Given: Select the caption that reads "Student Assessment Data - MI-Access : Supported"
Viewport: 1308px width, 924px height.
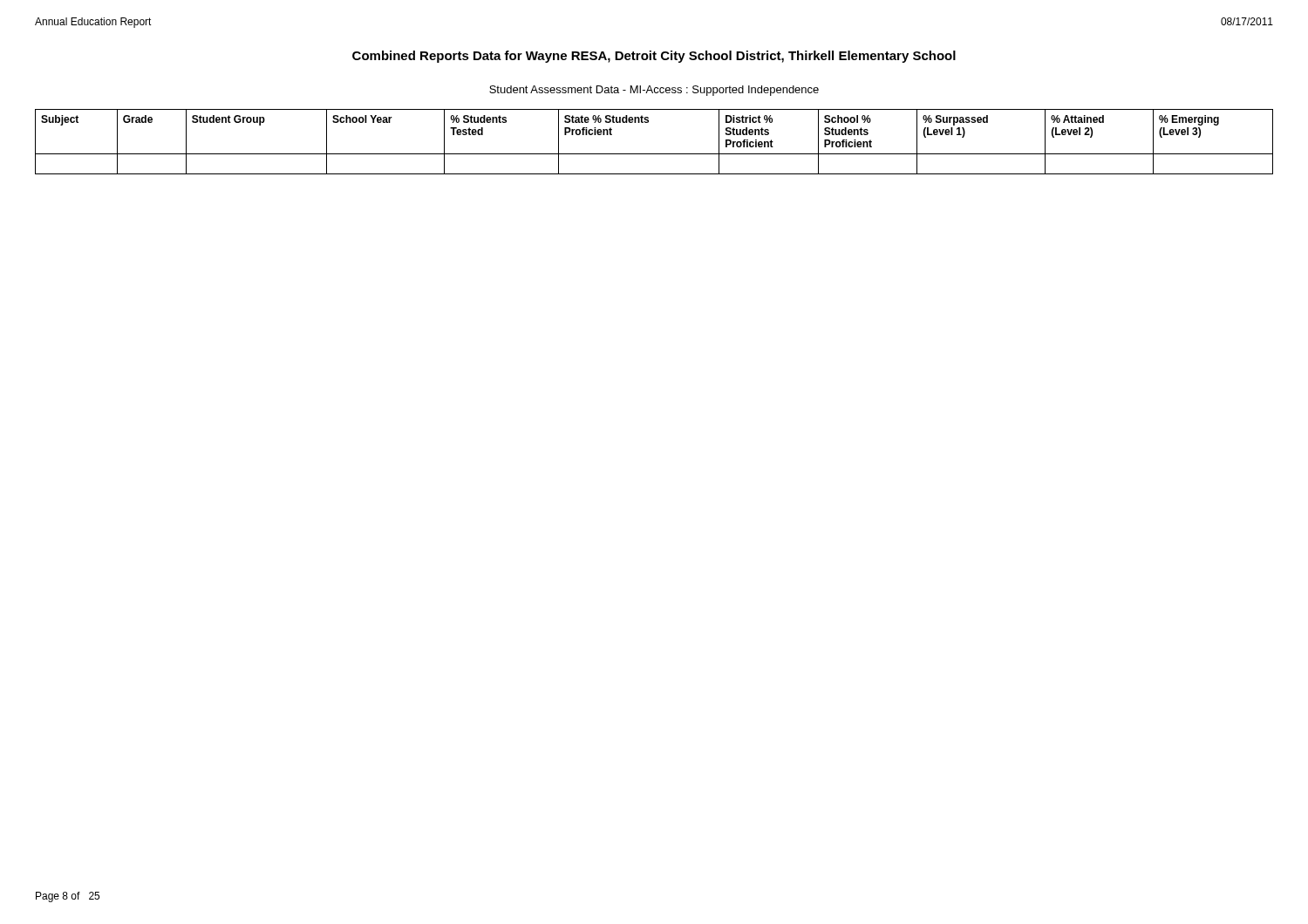Looking at the screenshot, I should pyautogui.click(x=654, y=89).
